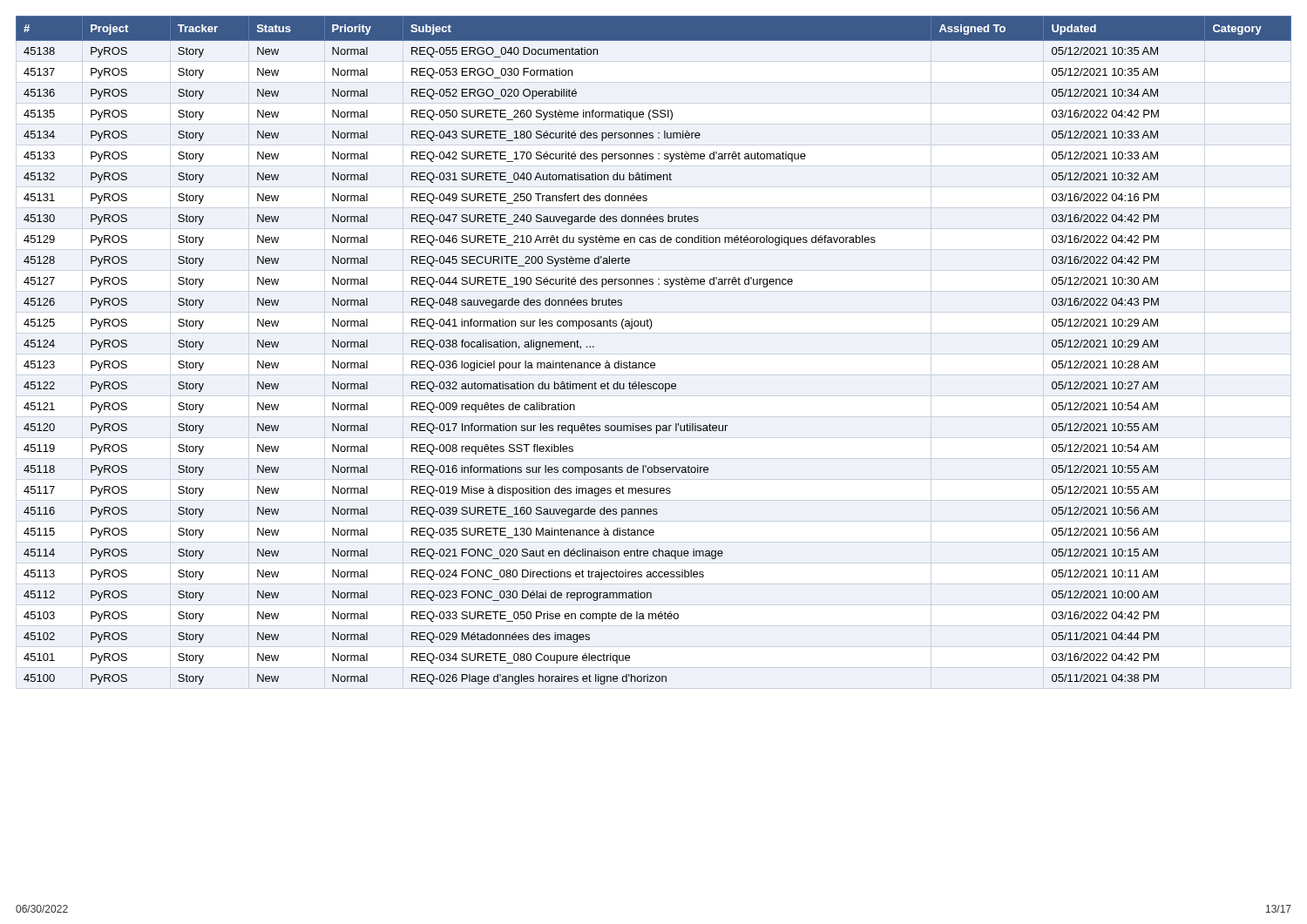1307x924 pixels.
Task: Find the table that mentions "03/16/2022 04:42 PM"
Action: 654,352
